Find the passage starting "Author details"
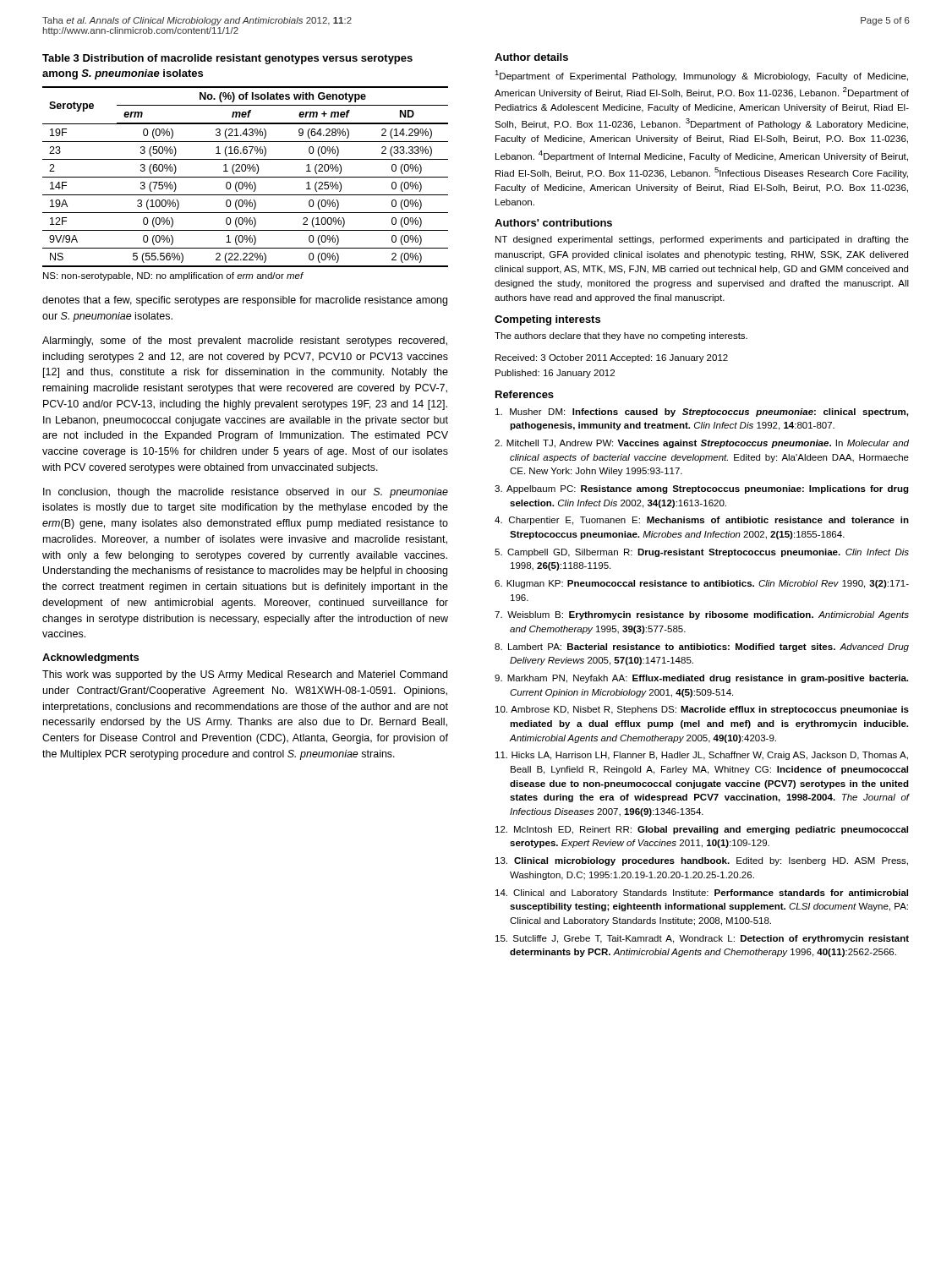The height and width of the screenshot is (1268, 952). [x=532, y=57]
